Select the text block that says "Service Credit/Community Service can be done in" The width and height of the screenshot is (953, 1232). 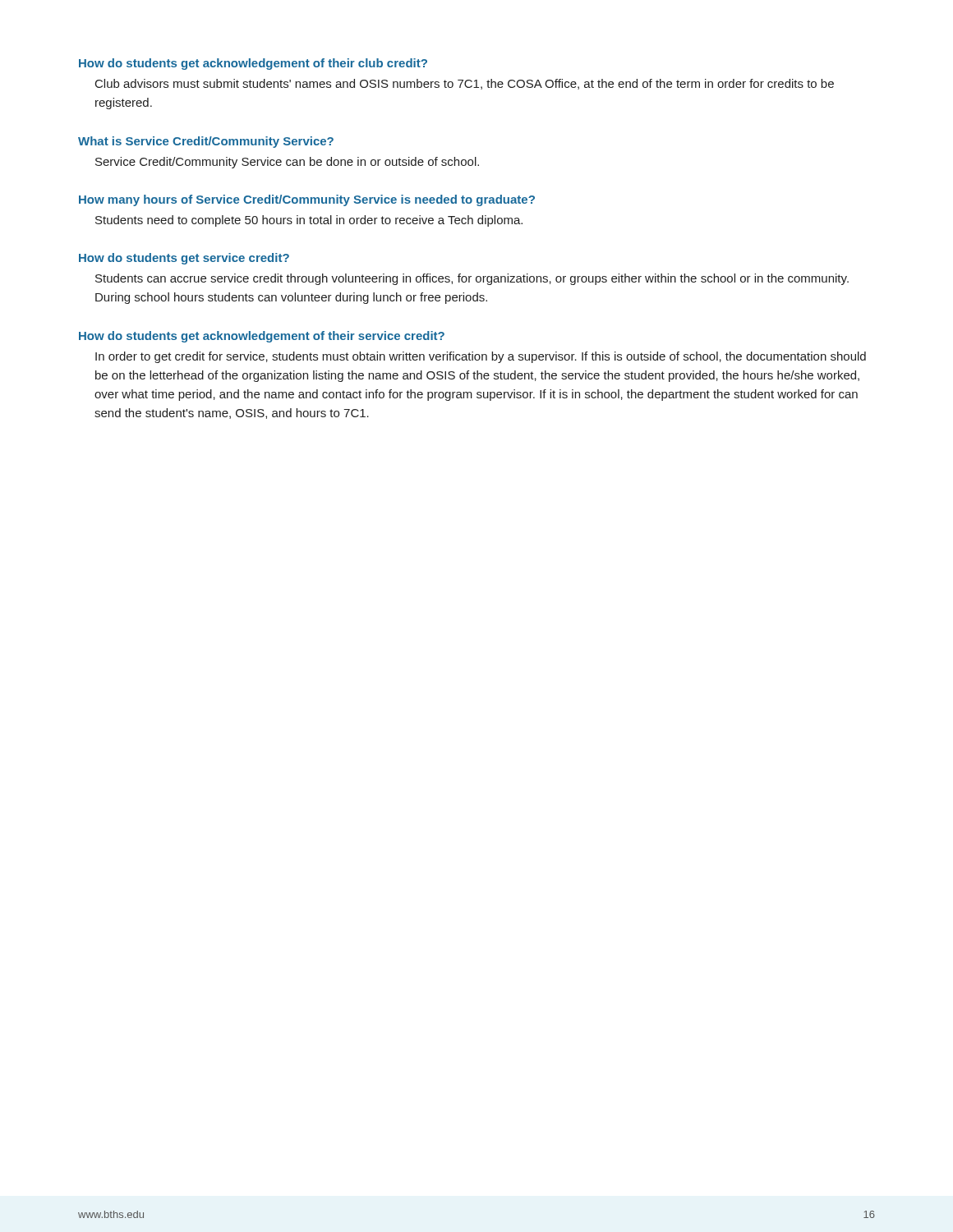tap(287, 161)
